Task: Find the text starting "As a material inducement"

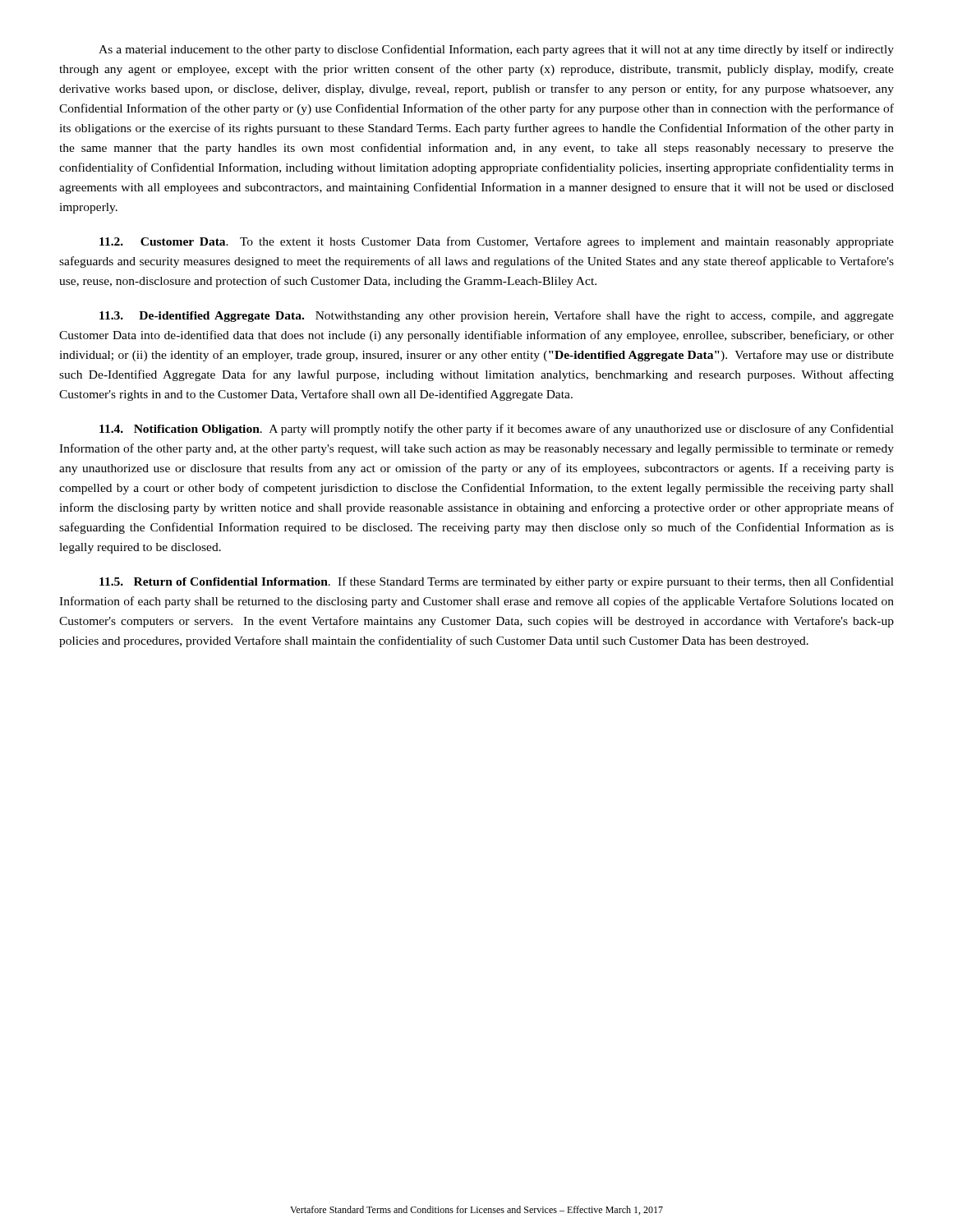Action: (x=476, y=128)
